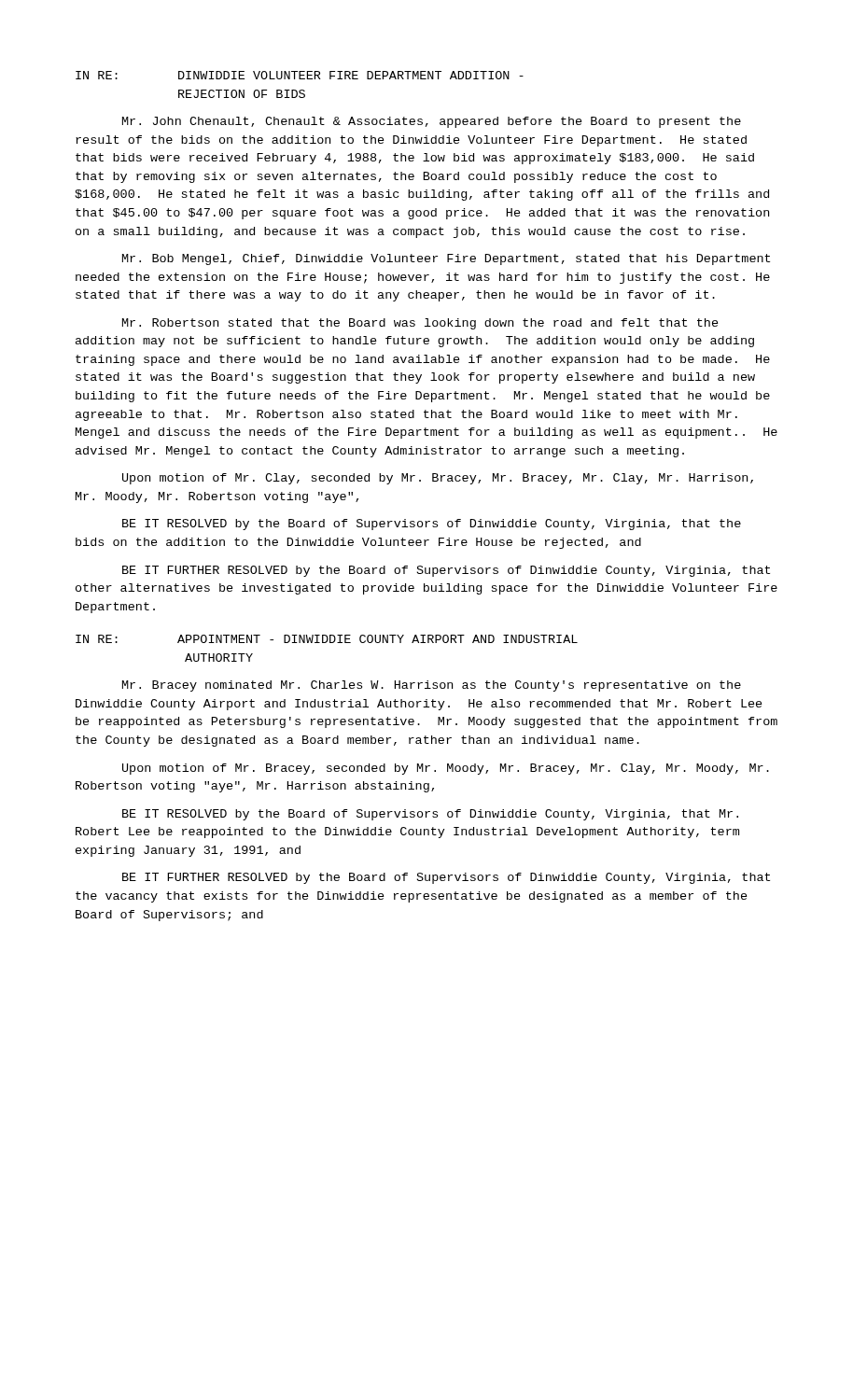
Task: Click on the section header containing "IN RE: DINWIDDIE VOLUNTEER"
Action: pos(300,85)
